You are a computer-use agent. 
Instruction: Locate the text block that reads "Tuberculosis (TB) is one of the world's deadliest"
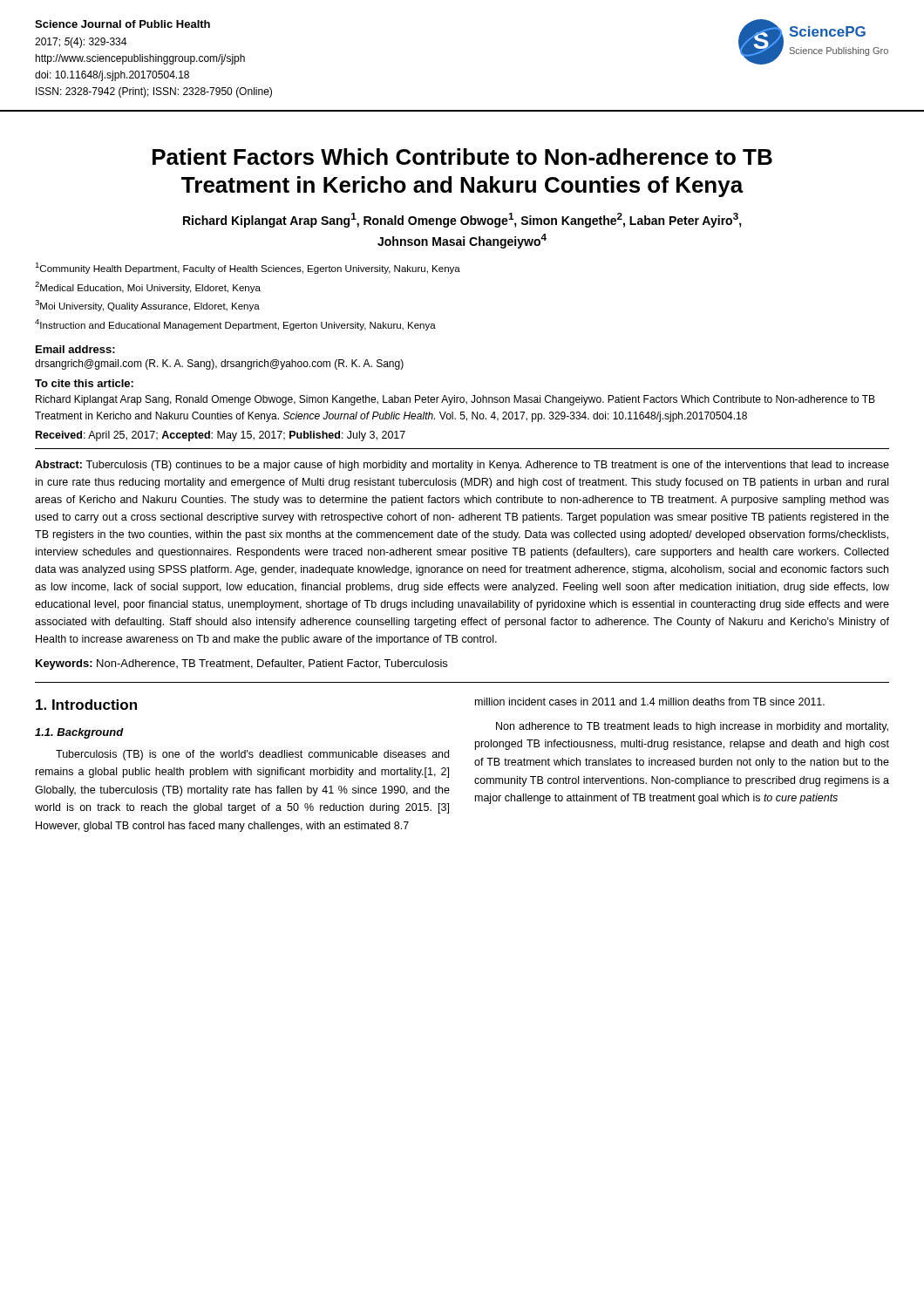242,790
